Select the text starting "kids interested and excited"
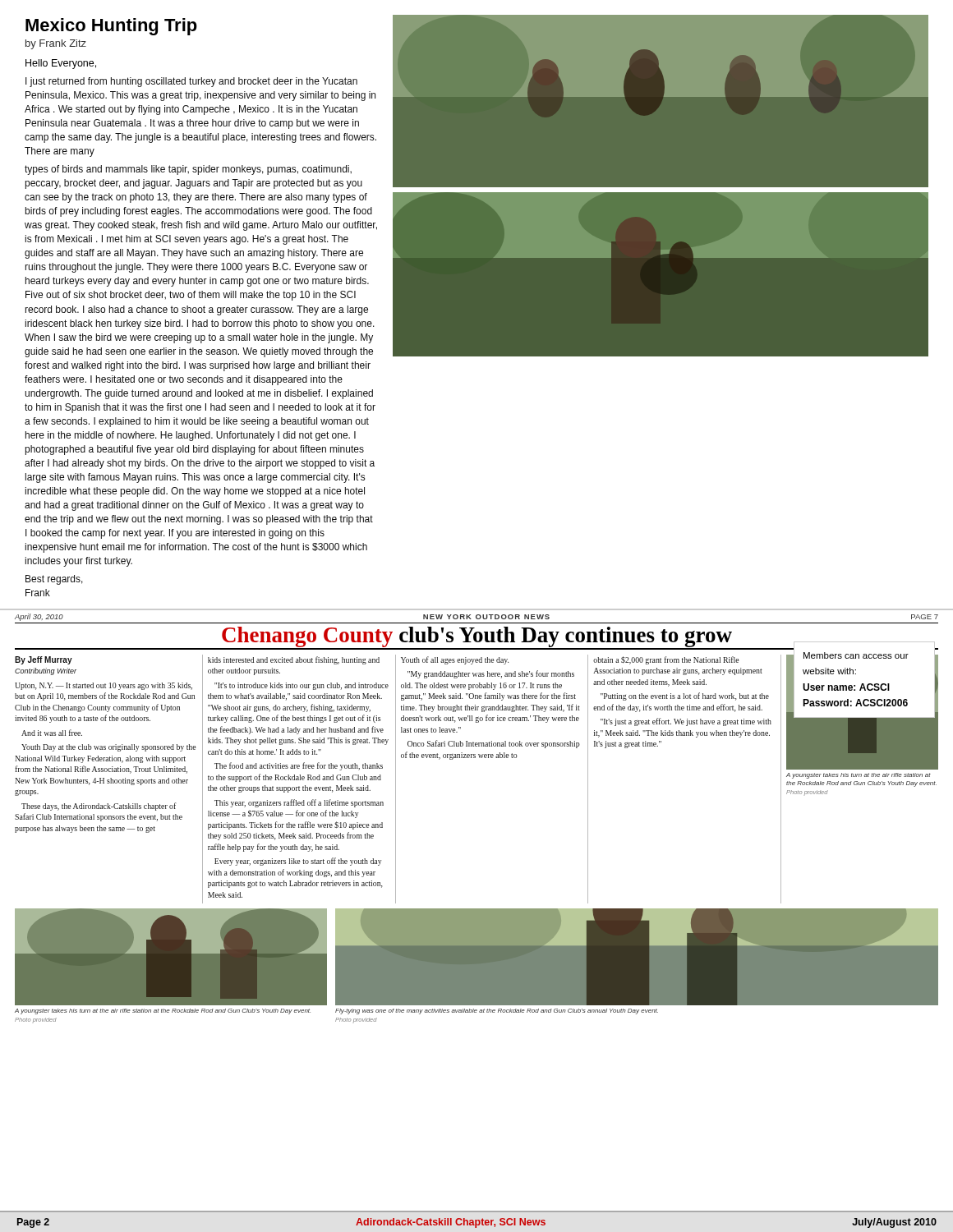The width and height of the screenshot is (953, 1232). tap(299, 777)
